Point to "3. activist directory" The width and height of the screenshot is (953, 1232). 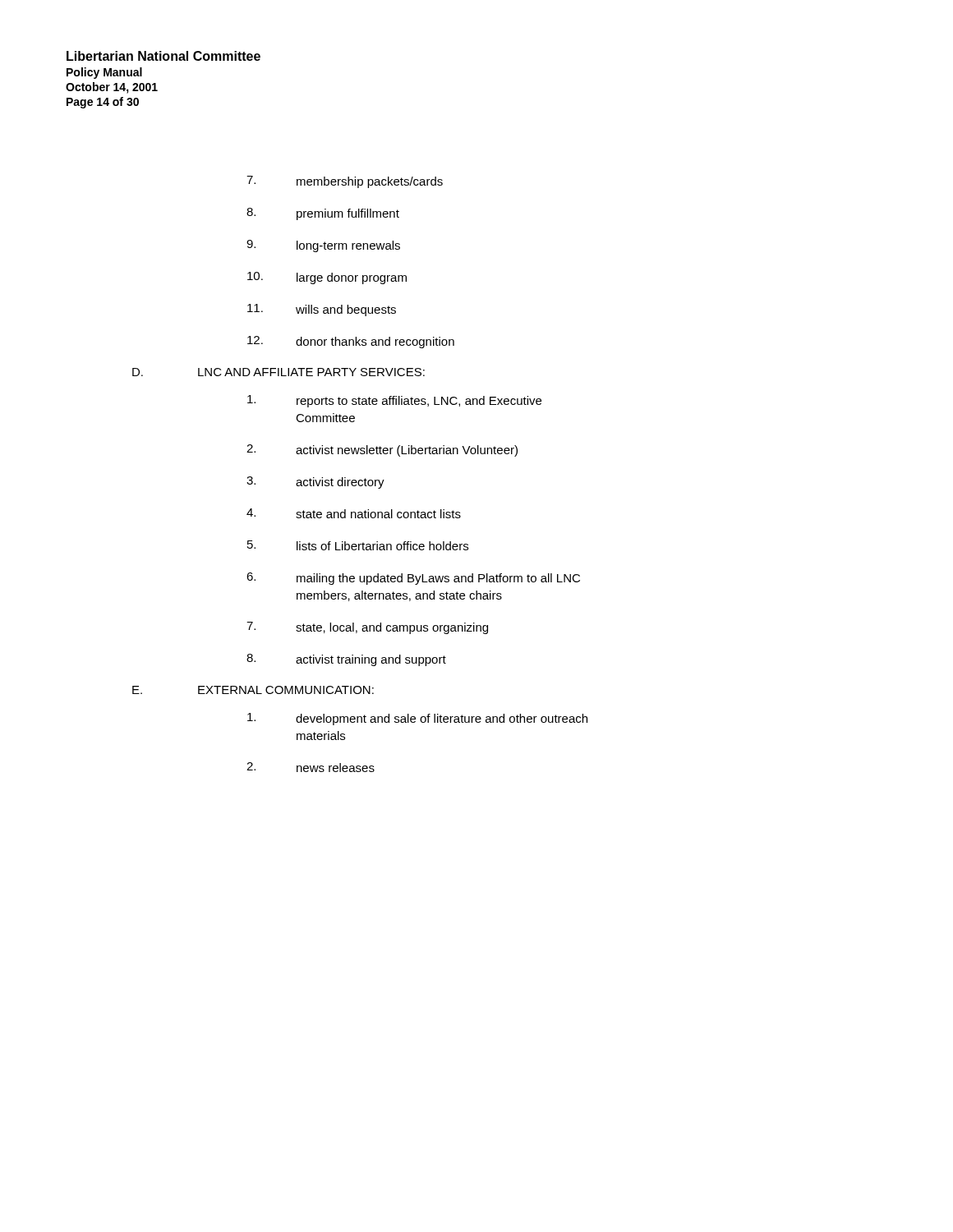click(315, 482)
